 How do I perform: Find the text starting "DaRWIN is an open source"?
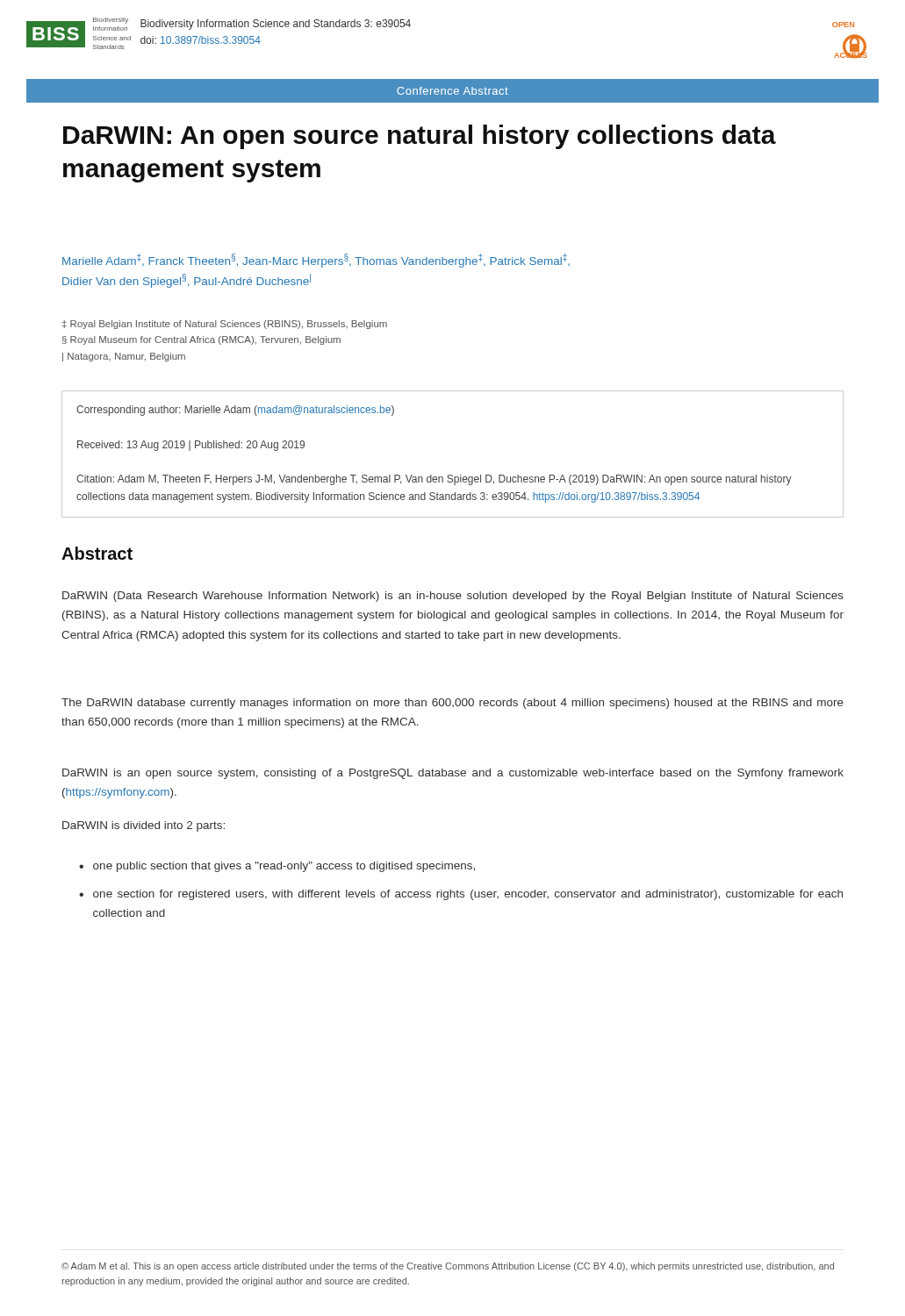pos(452,782)
